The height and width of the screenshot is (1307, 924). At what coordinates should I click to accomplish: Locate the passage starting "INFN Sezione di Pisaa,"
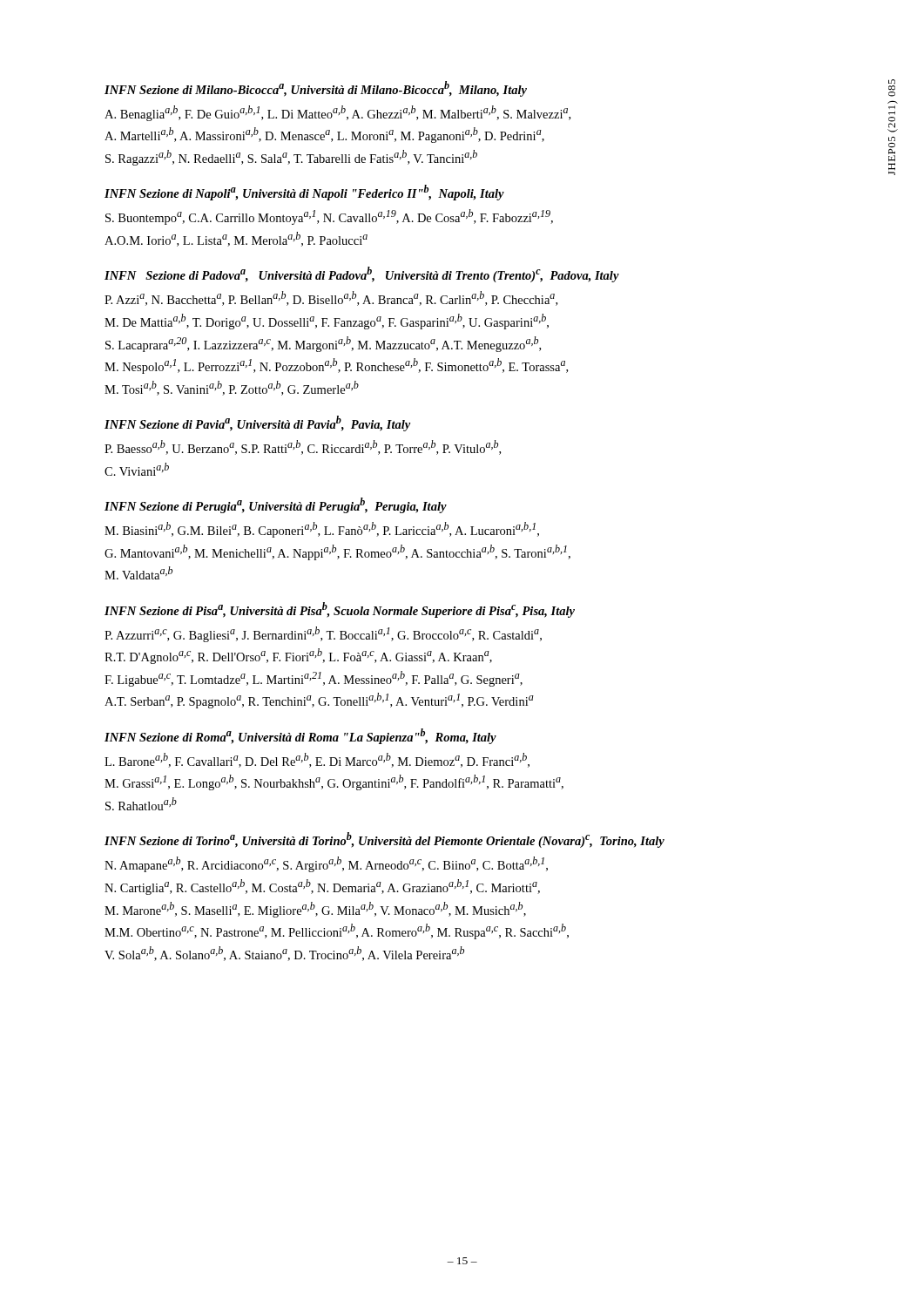[449, 656]
